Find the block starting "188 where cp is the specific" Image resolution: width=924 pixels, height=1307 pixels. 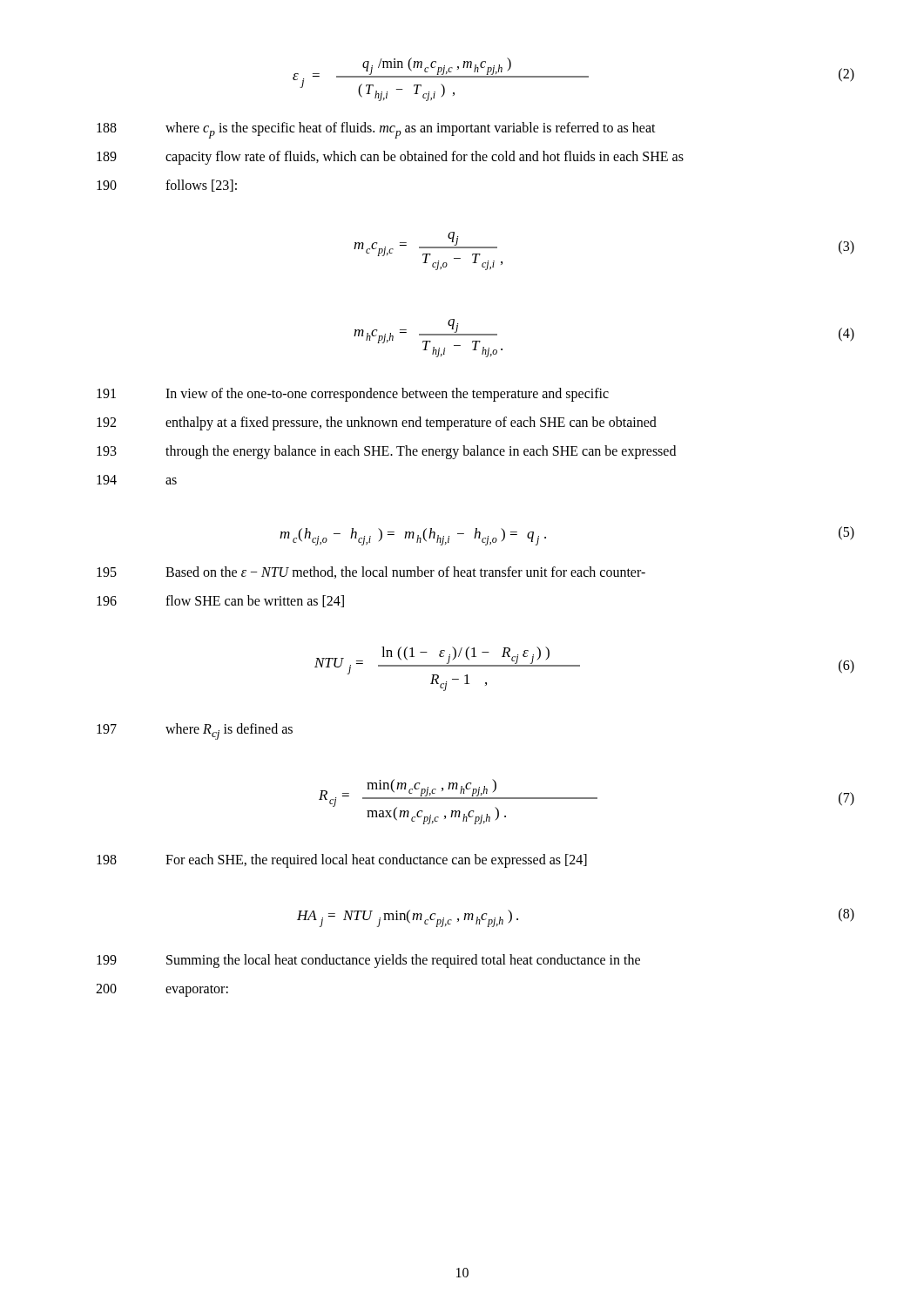point(475,129)
